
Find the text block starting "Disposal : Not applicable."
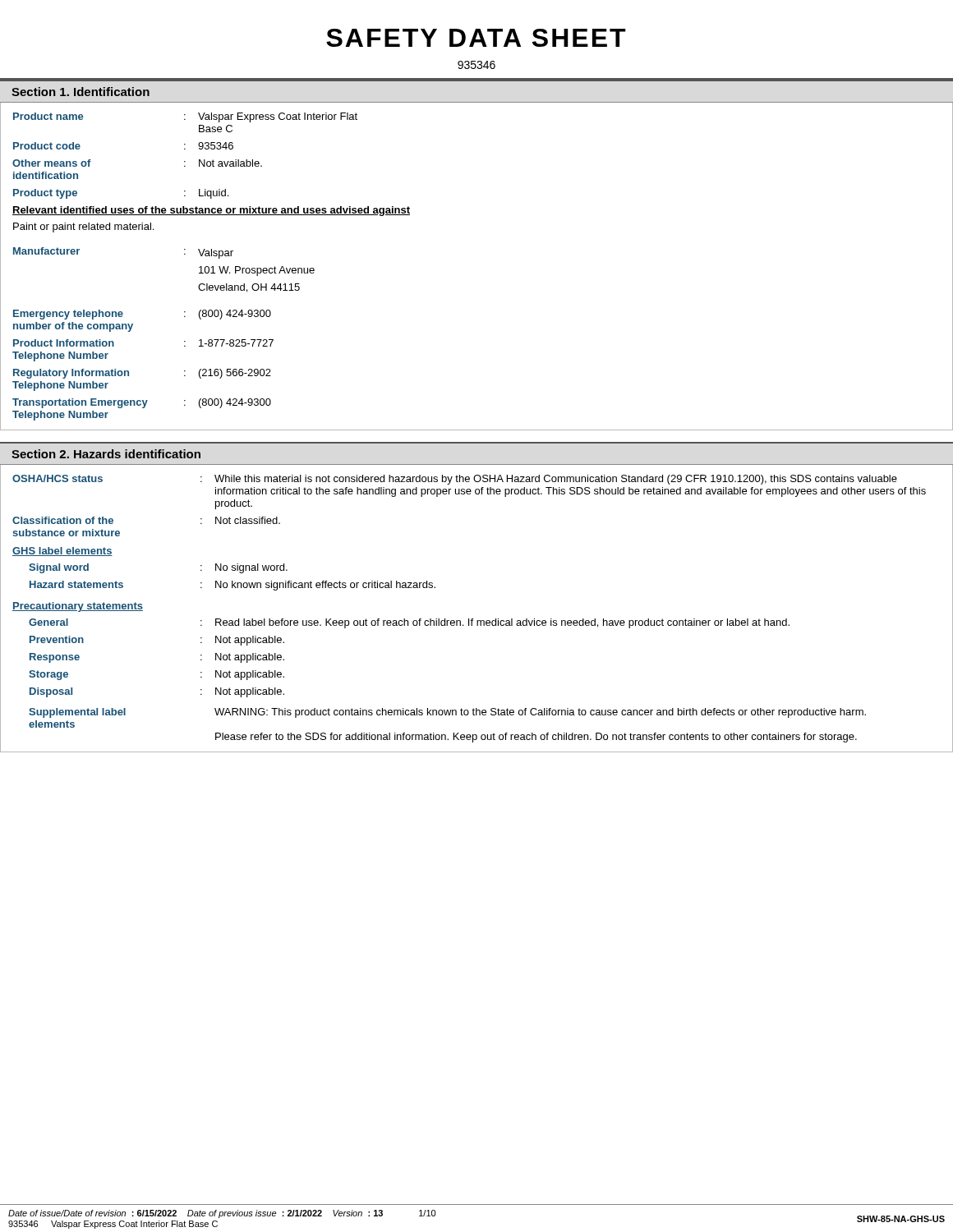coord(50,693)
